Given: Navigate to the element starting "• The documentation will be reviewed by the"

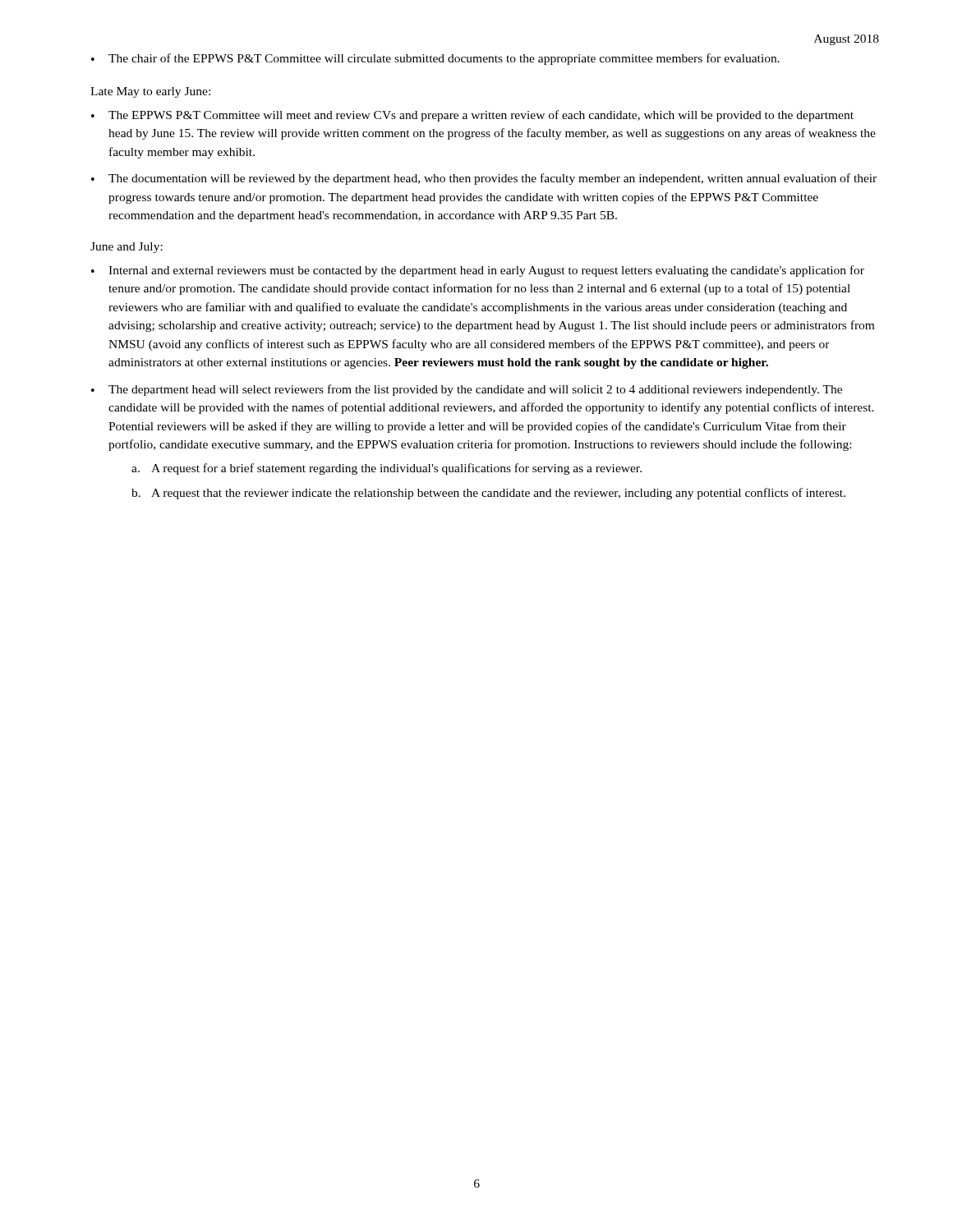Looking at the screenshot, I should click(x=485, y=197).
